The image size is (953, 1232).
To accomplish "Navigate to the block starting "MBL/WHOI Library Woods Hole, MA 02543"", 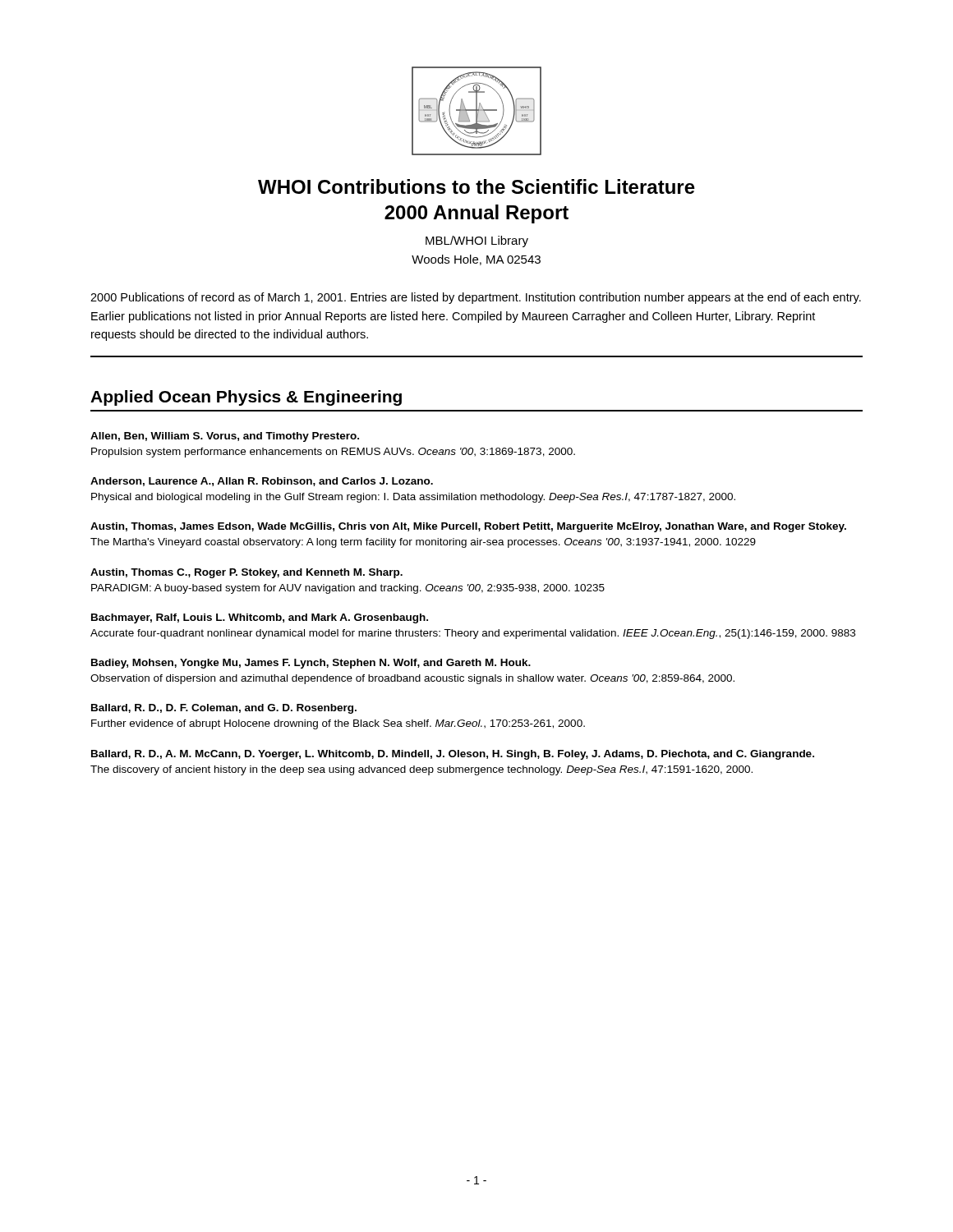I will [x=476, y=250].
